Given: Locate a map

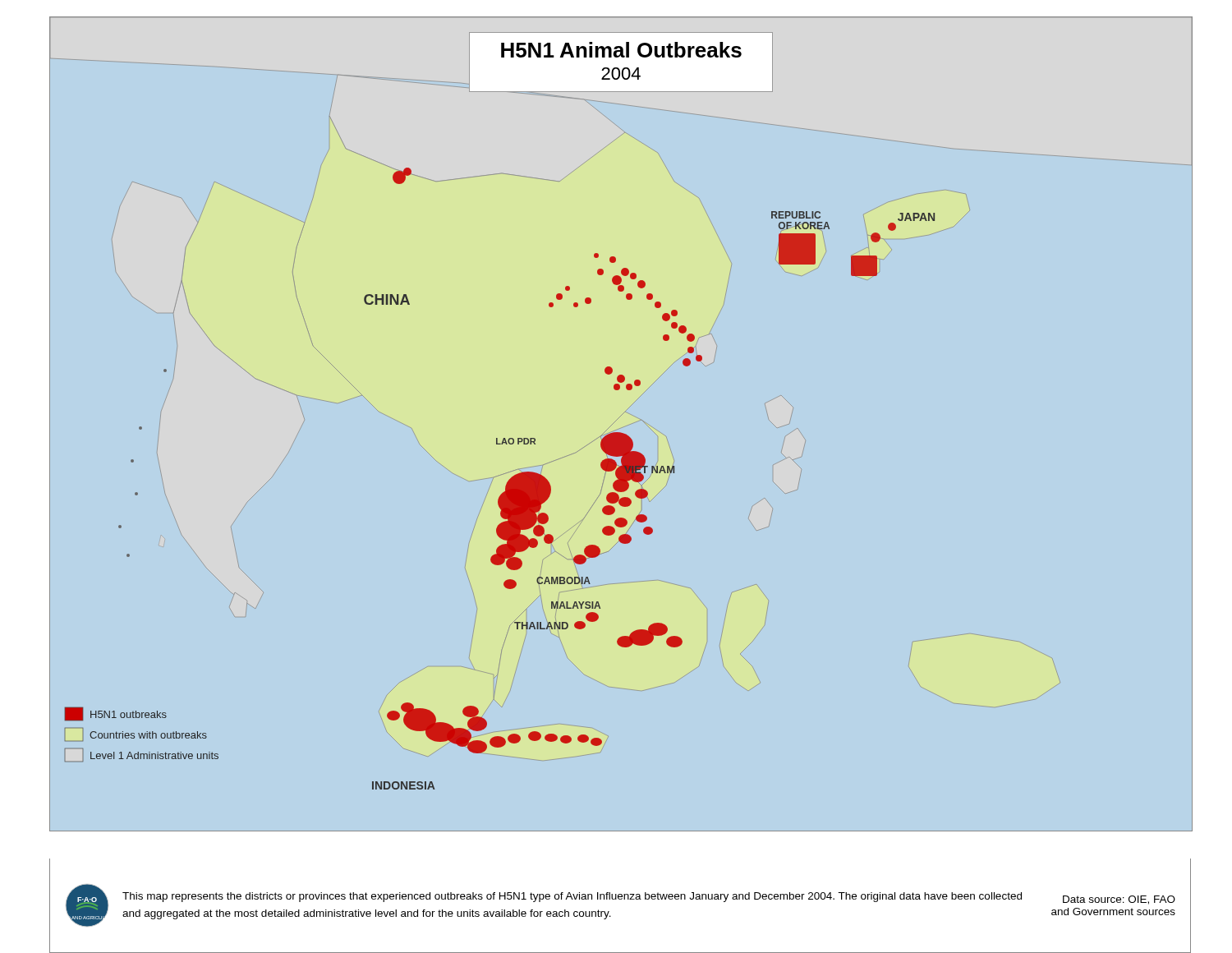Looking at the screenshot, I should (621, 424).
